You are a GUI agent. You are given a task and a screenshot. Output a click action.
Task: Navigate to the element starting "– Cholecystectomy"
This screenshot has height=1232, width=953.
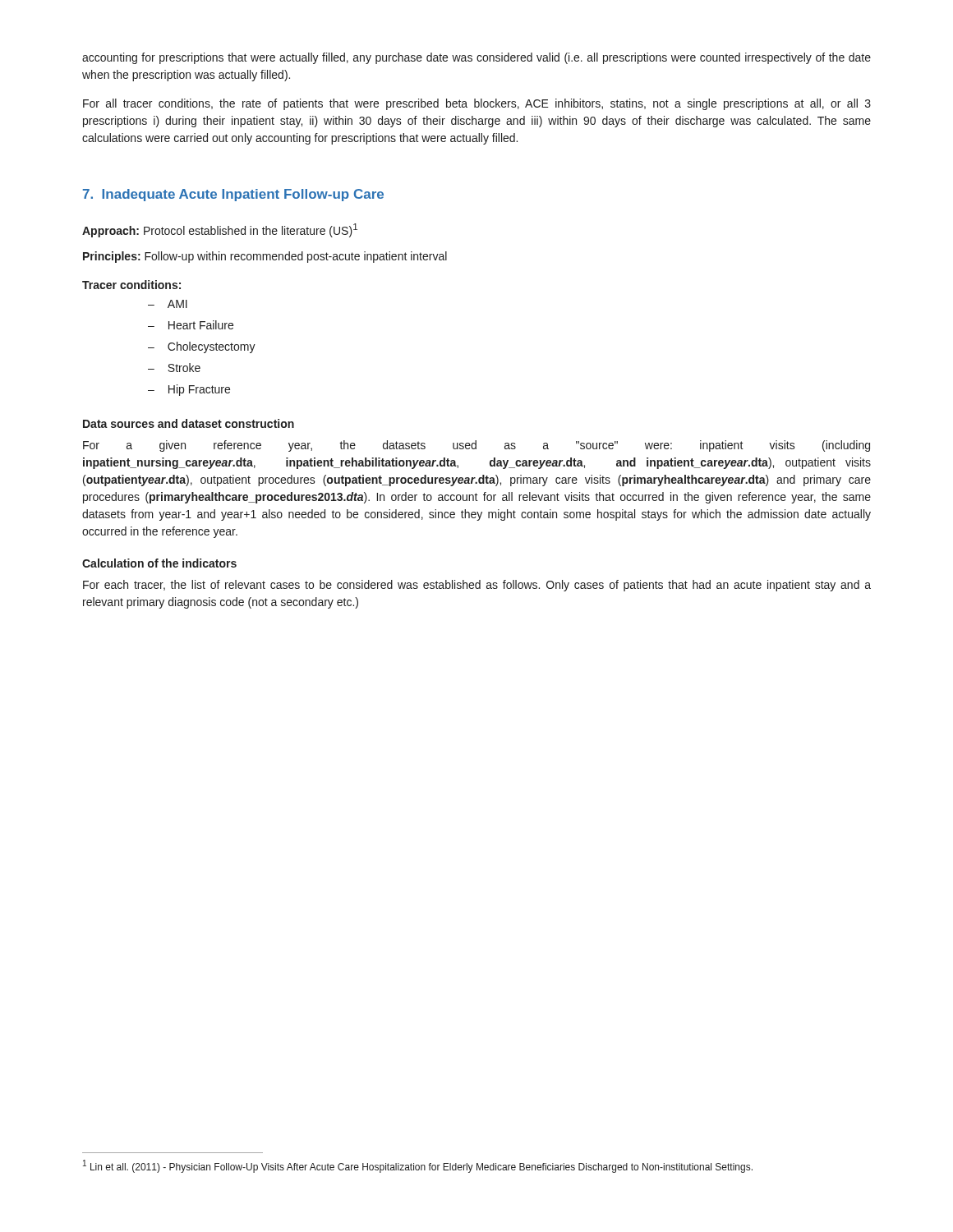[x=201, y=346]
